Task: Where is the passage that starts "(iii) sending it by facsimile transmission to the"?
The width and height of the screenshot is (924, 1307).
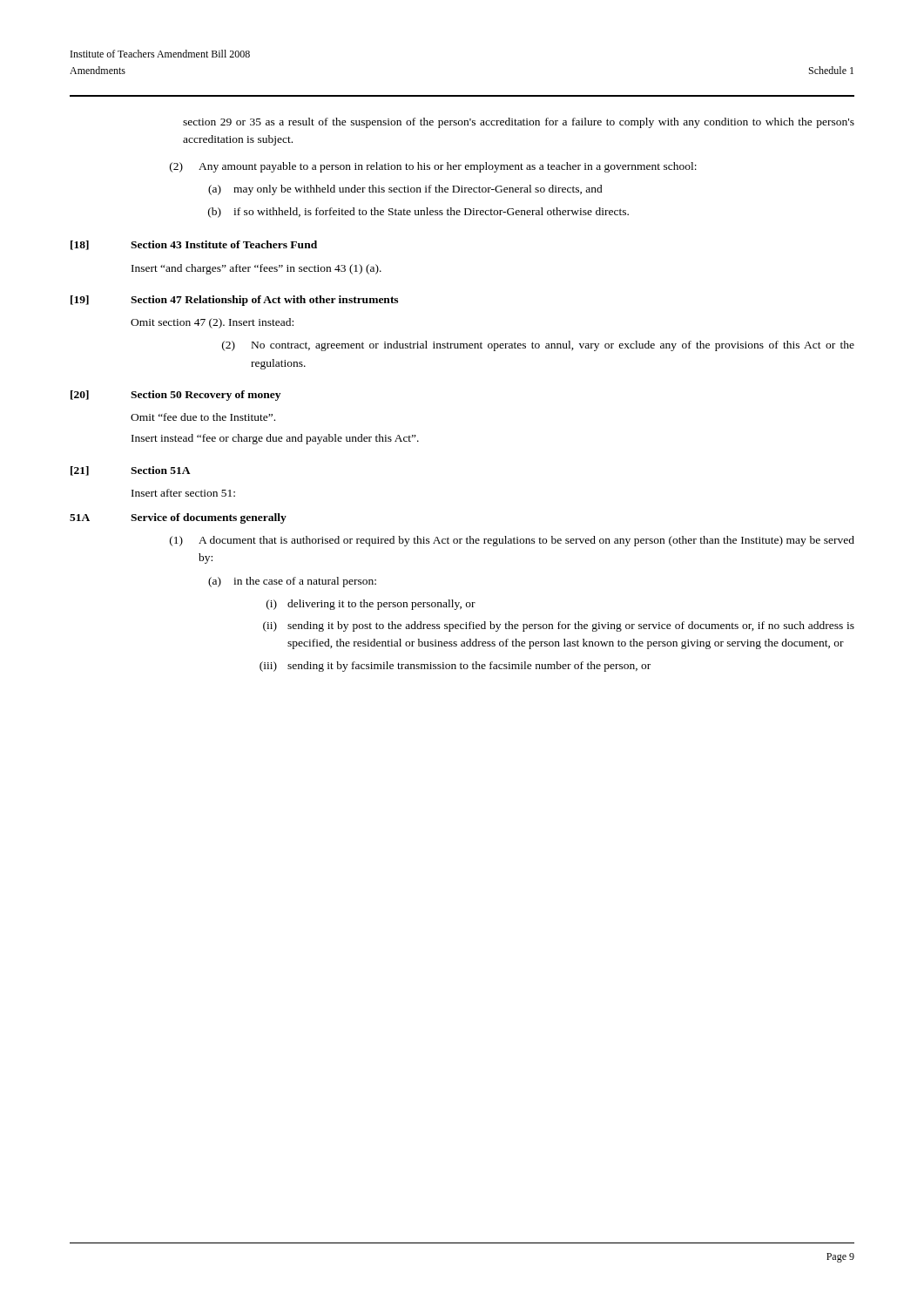Action: 549,665
